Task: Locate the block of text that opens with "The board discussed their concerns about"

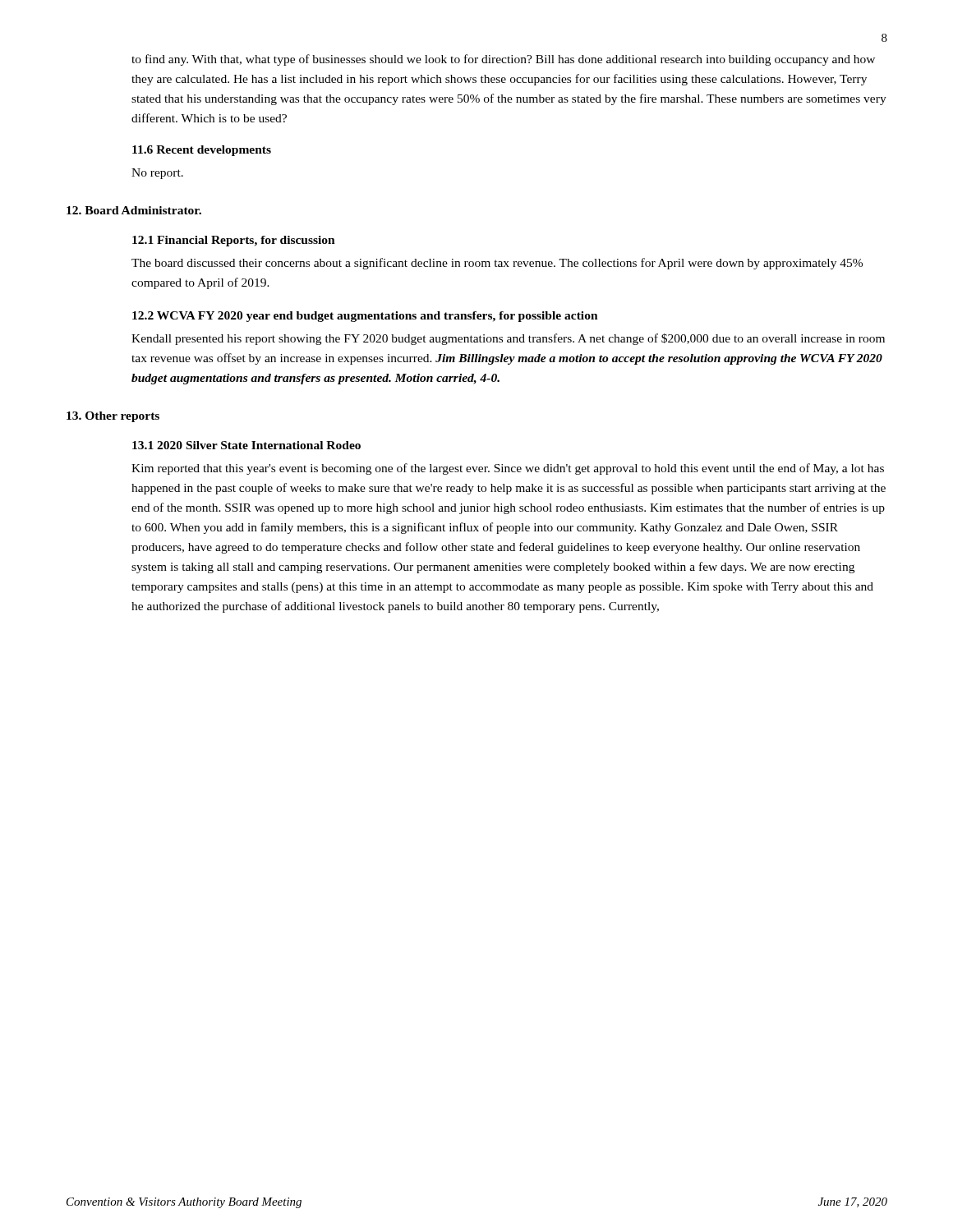Action: pos(509,273)
